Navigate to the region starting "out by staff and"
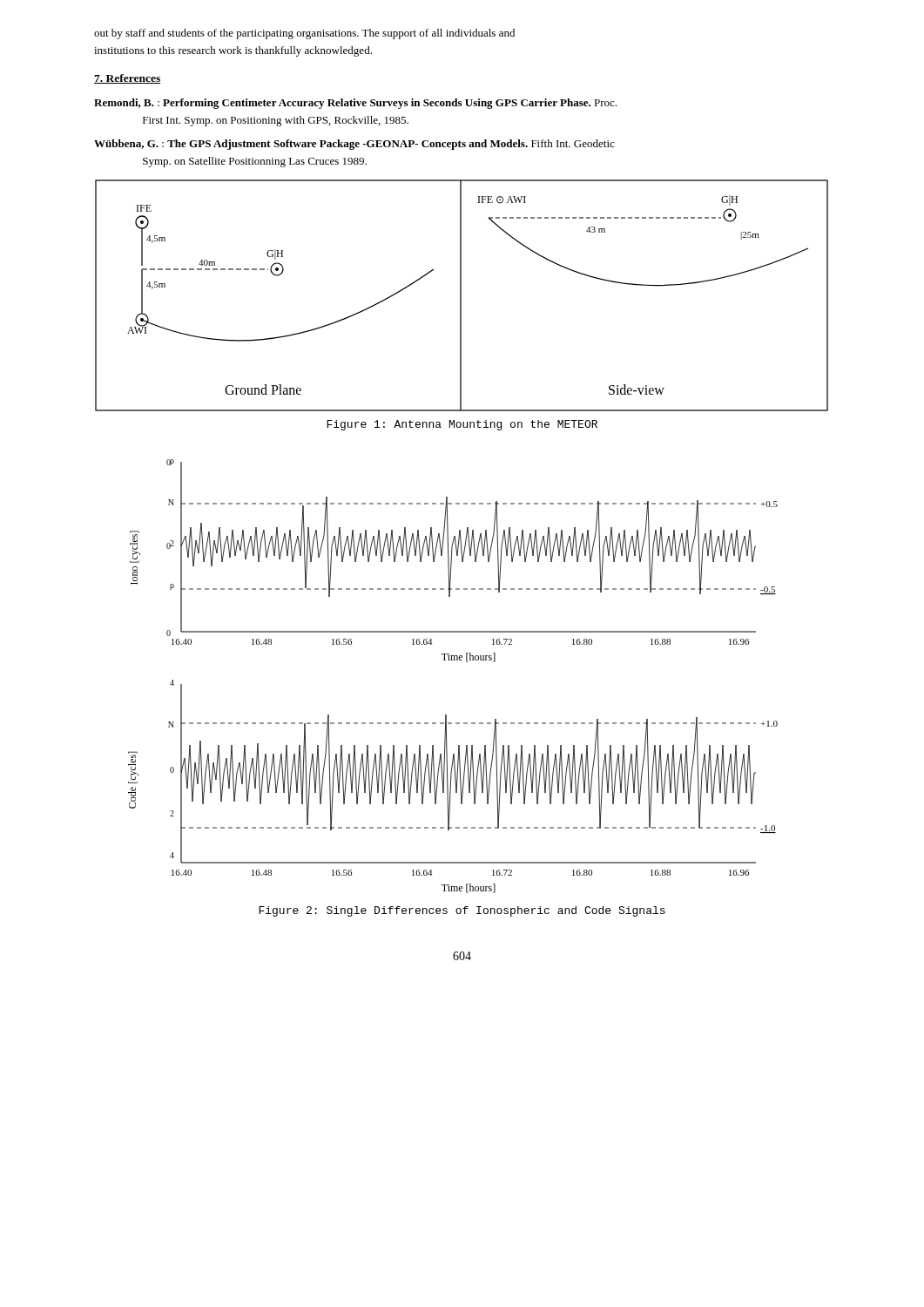 305,41
